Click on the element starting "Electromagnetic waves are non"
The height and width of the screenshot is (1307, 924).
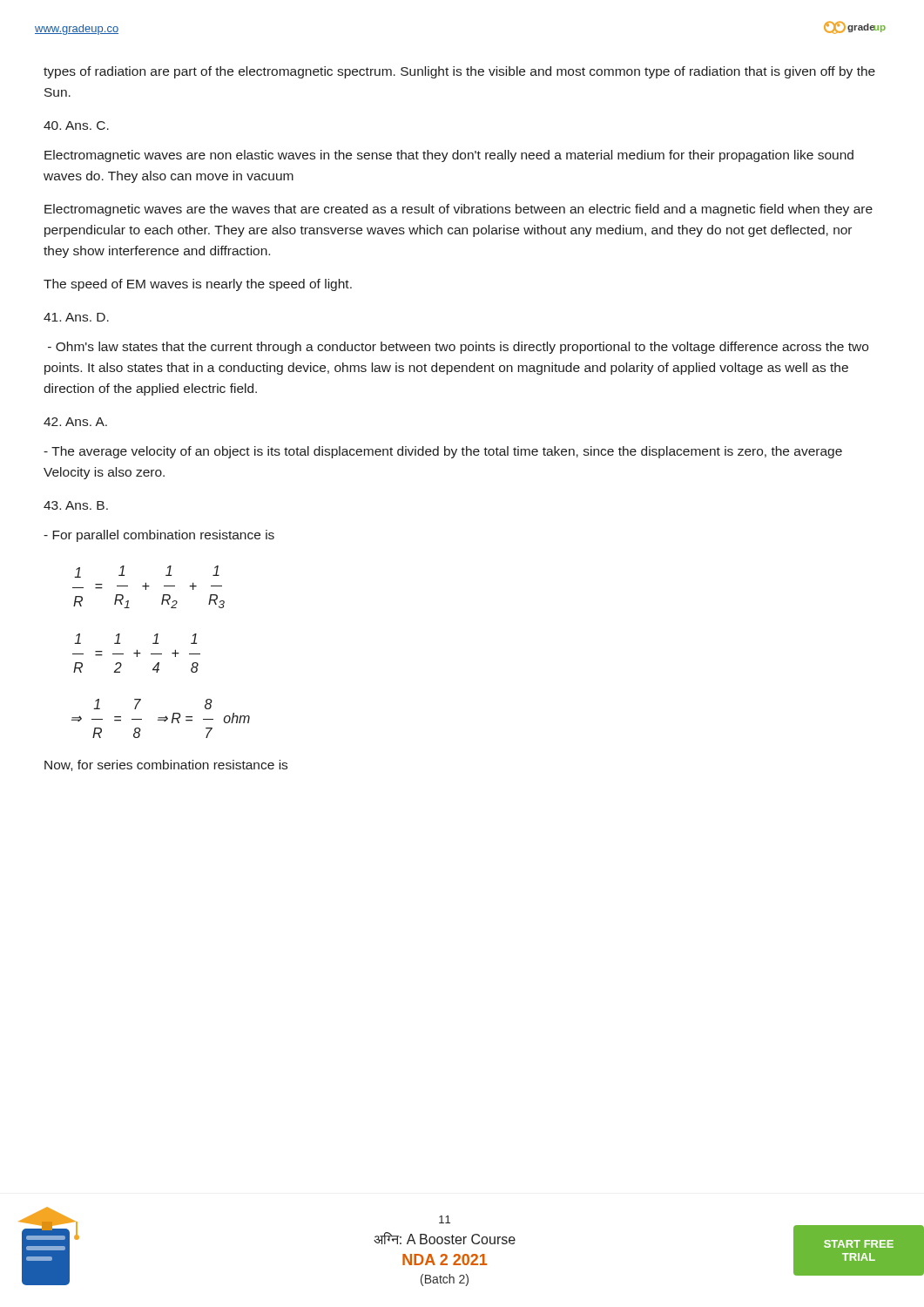click(x=449, y=165)
